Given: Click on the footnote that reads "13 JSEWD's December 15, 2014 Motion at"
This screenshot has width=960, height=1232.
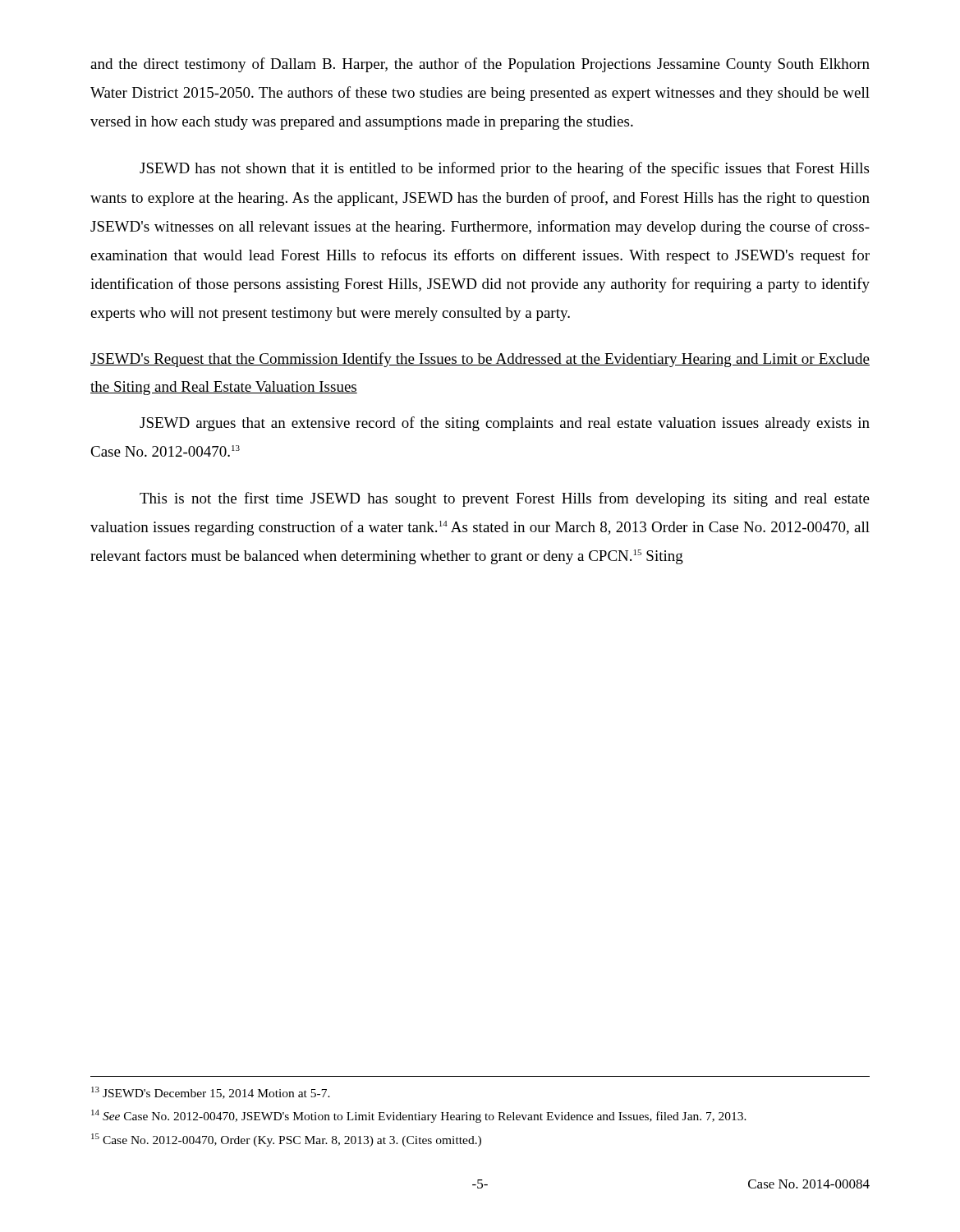Looking at the screenshot, I should point(210,1092).
